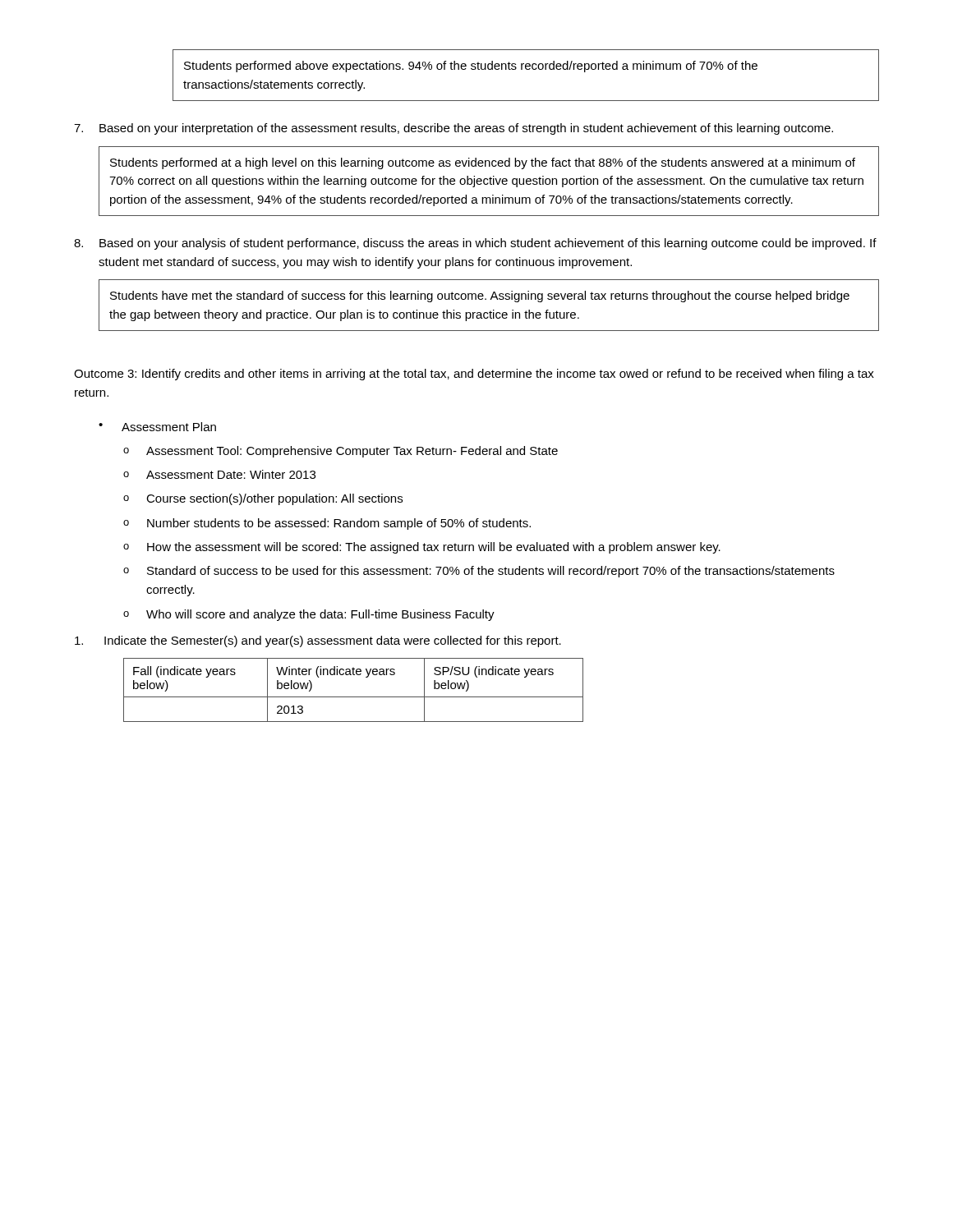Select the list item containing "• Assessment Plan"
The width and height of the screenshot is (953, 1232).
[157, 427]
